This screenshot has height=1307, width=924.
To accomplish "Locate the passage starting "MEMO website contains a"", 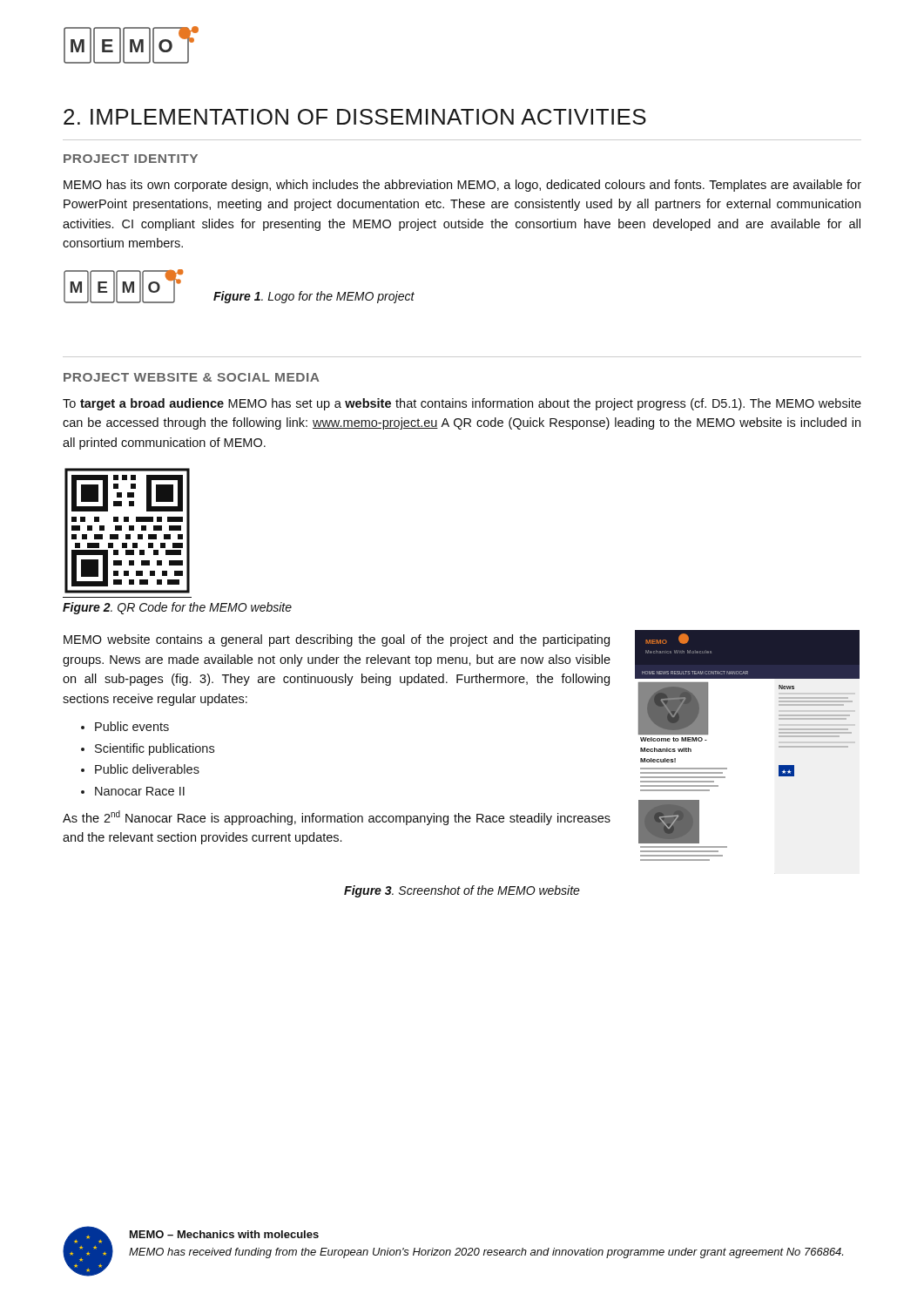I will click(x=337, y=669).
